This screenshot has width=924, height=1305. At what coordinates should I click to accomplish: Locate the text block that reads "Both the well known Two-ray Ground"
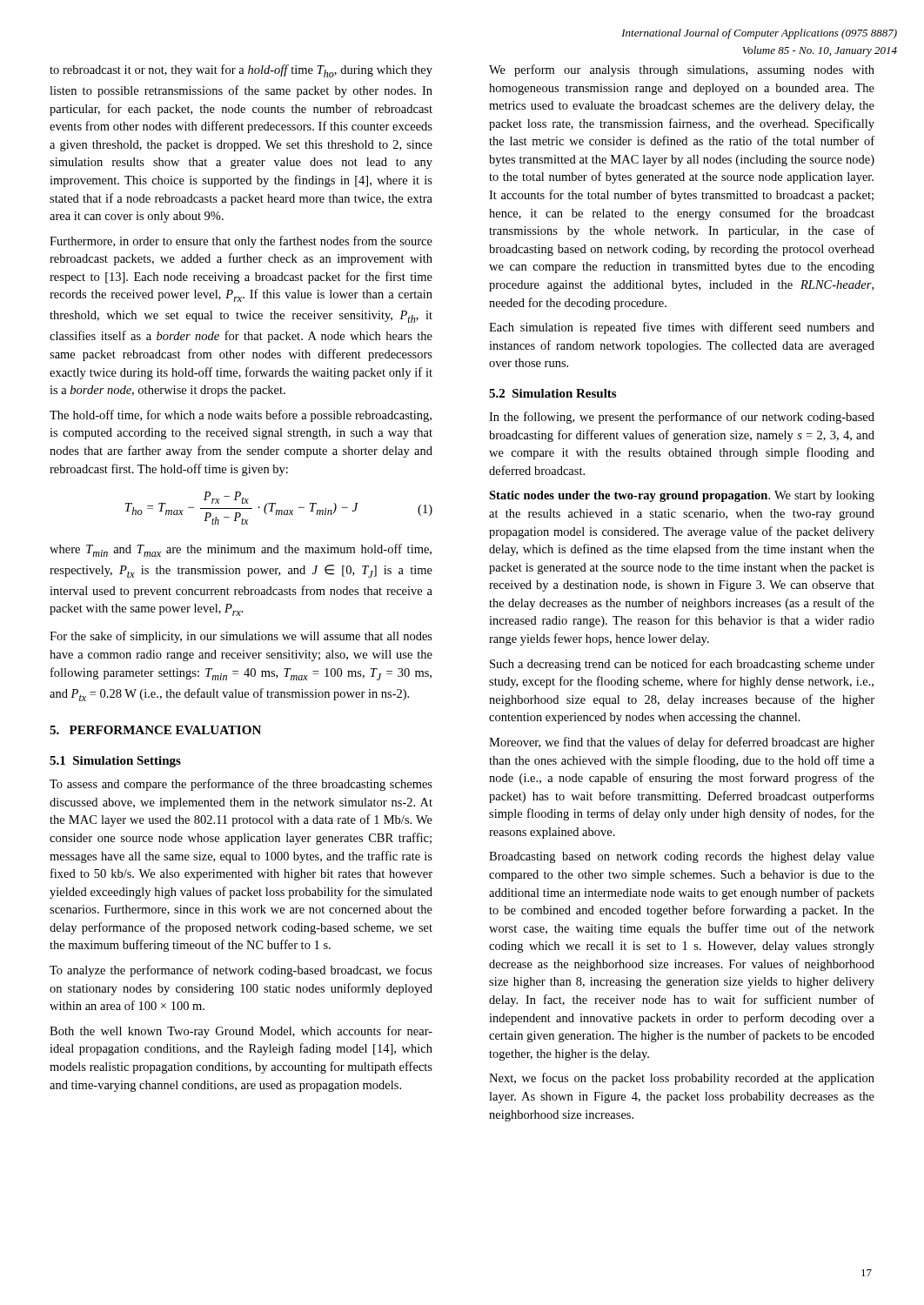pyautogui.click(x=241, y=1058)
